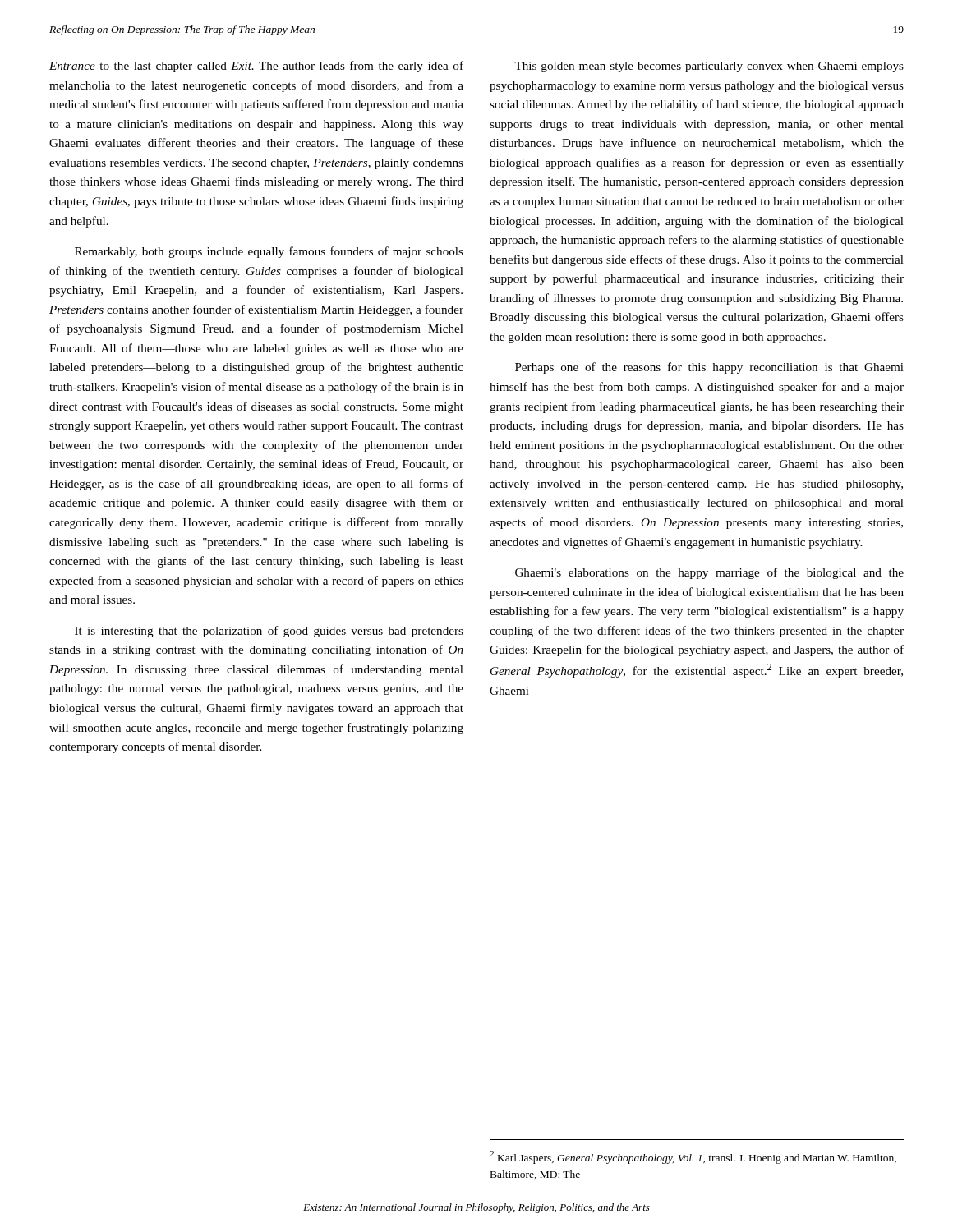Point to the block starting "Ghaemi's elaborations on the happy marriage"
Screen dimensions: 1232x953
click(x=697, y=631)
